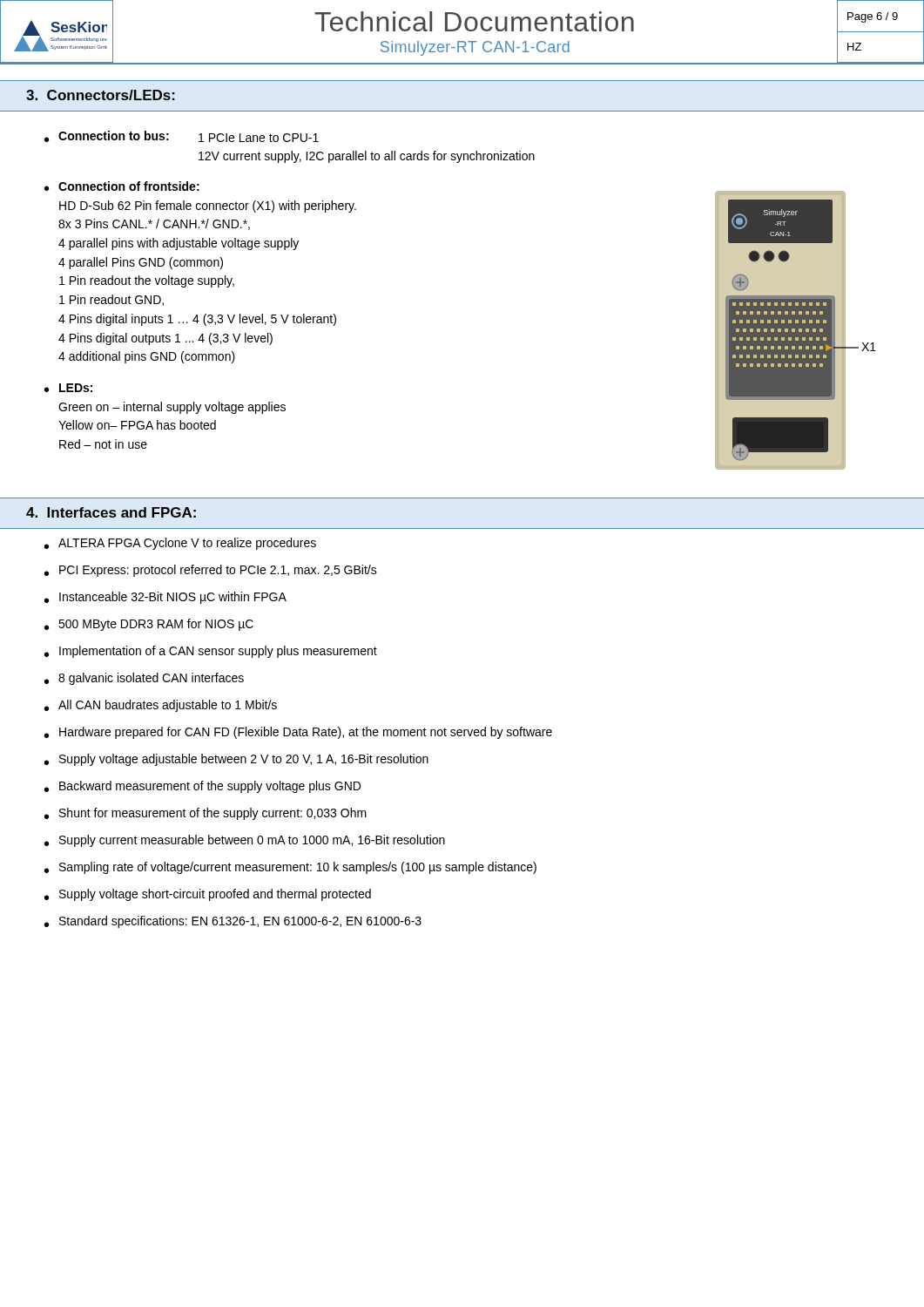
Task: Locate the text block starting "• Implementation of a CAN sensor supply plus"
Action: pyautogui.click(x=210, y=654)
